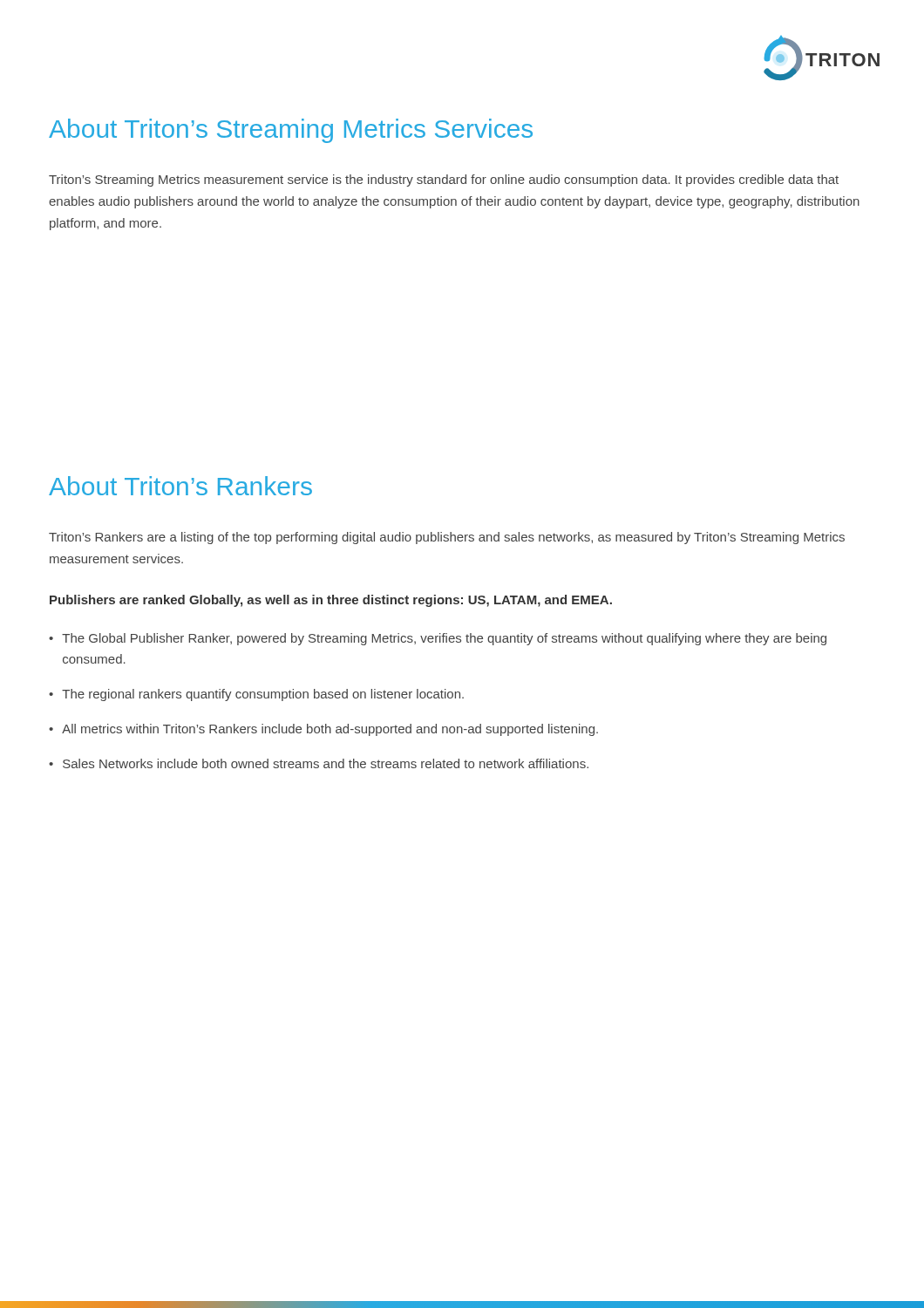The width and height of the screenshot is (924, 1308).
Task: Click the passage that begins "• Sales Networks"
Action: tap(462, 763)
